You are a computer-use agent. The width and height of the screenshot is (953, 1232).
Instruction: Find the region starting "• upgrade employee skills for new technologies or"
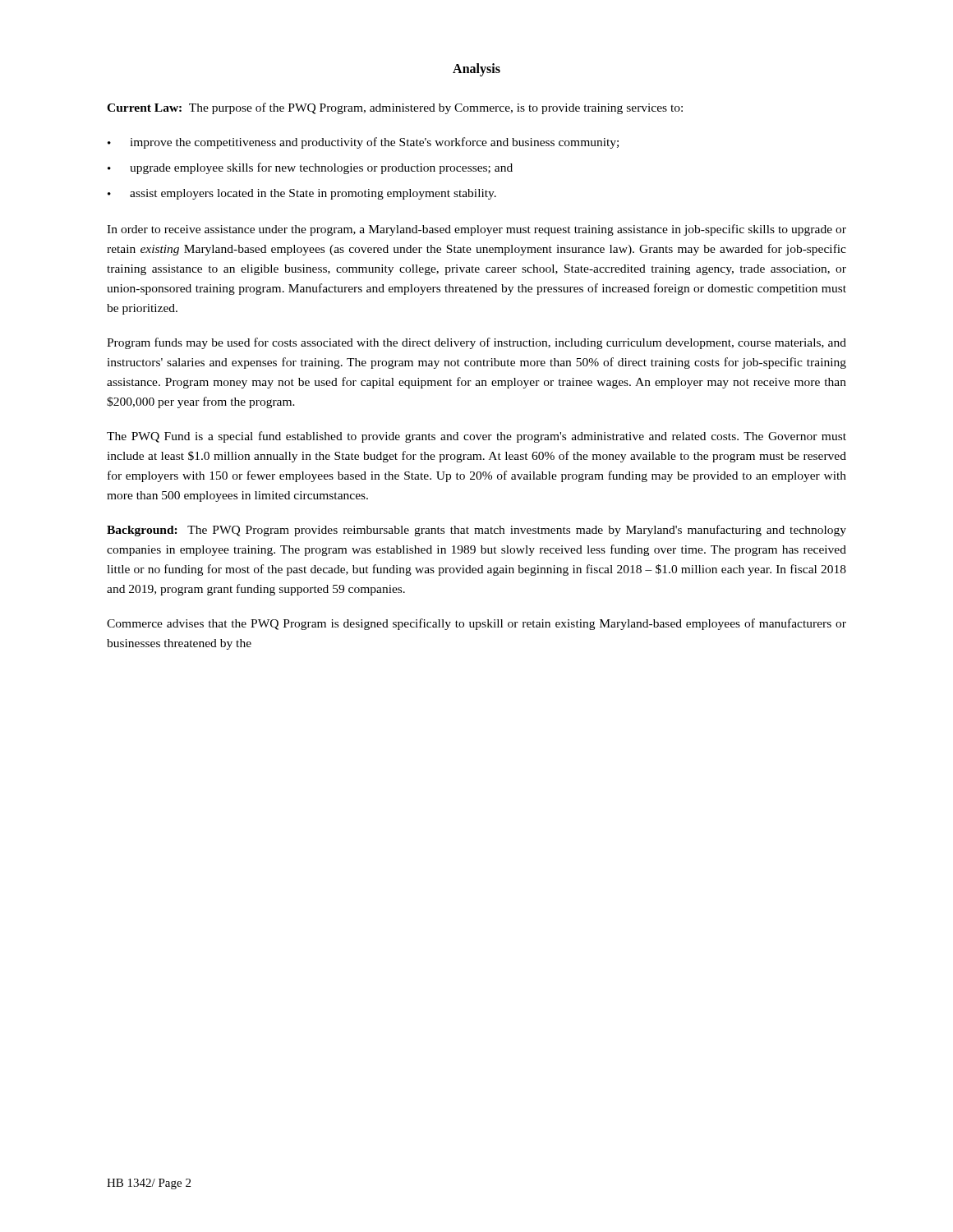tap(476, 168)
